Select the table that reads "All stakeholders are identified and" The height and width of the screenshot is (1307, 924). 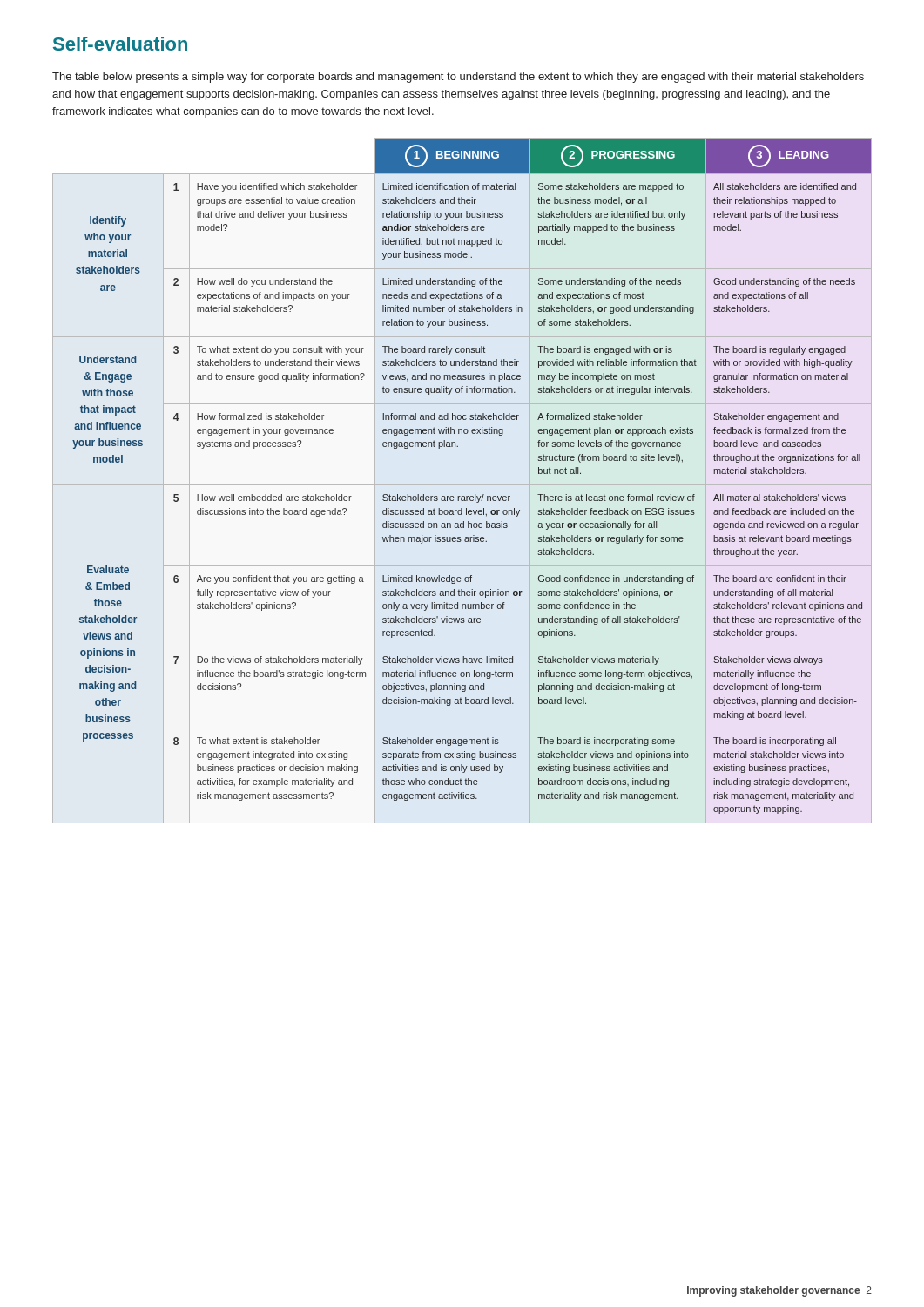[x=462, y=481]
